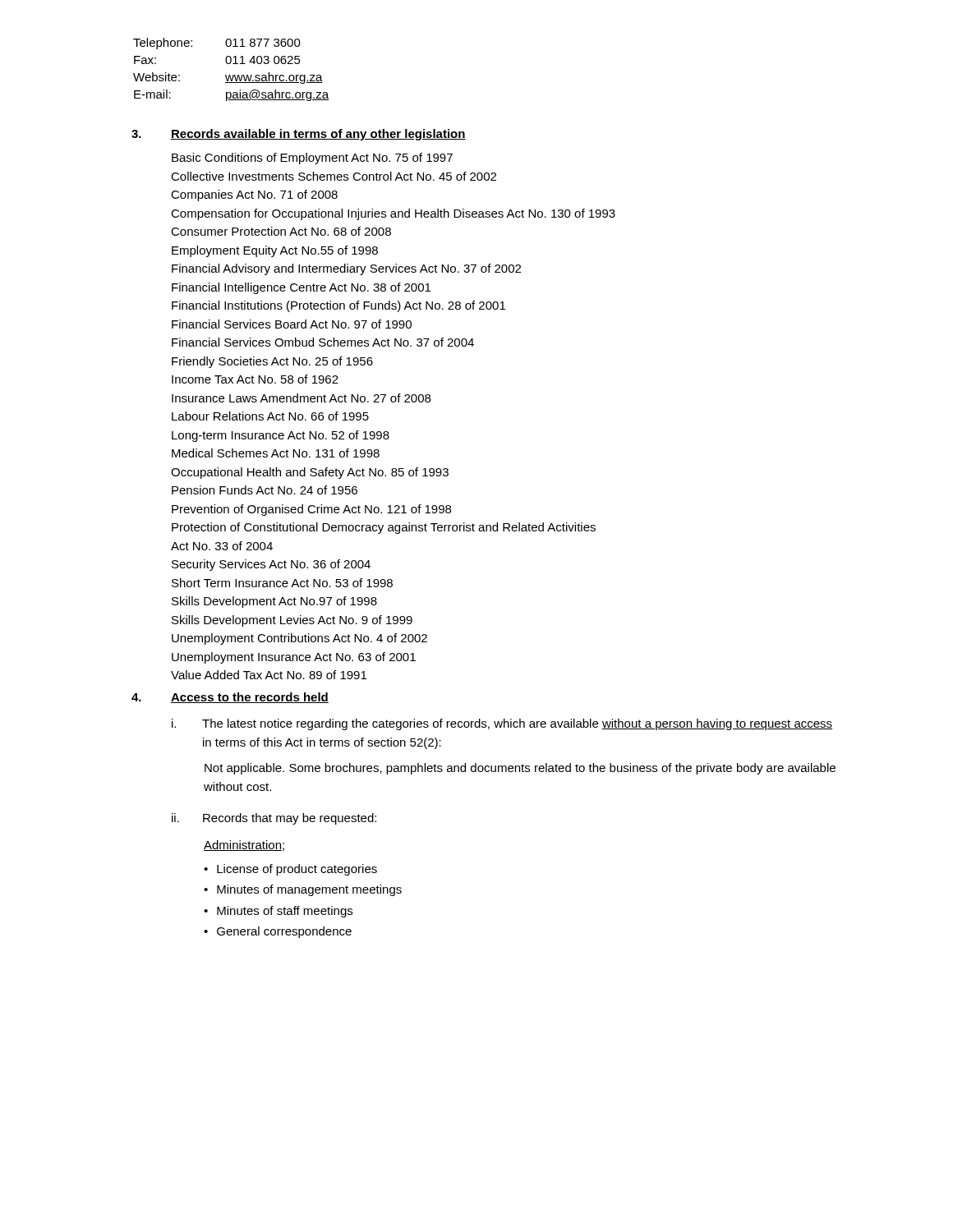
Task: Find the section header containing "4. Access to the records held"
Action: 230,697
